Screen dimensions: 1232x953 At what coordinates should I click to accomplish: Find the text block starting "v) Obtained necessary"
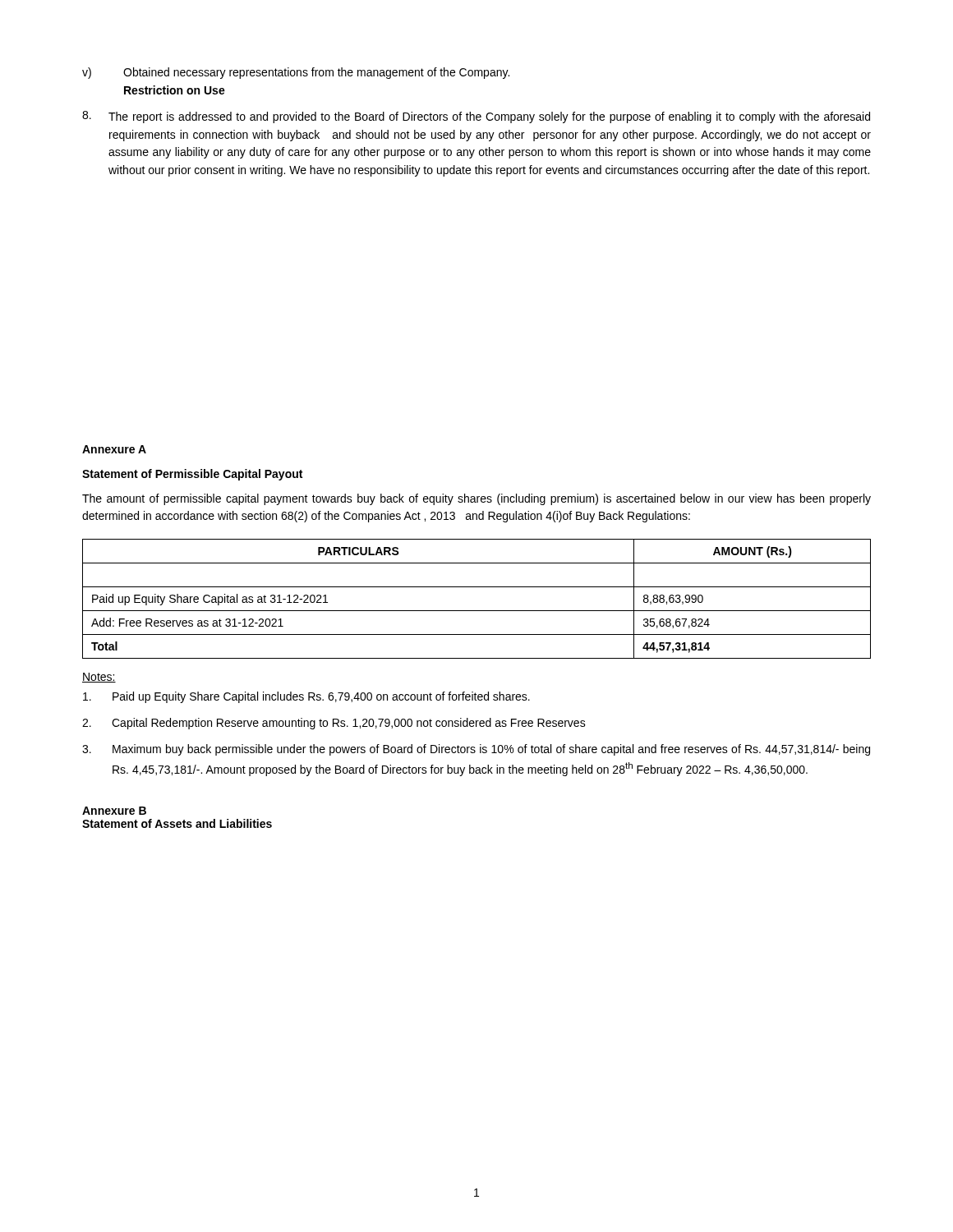pos(296,72)
